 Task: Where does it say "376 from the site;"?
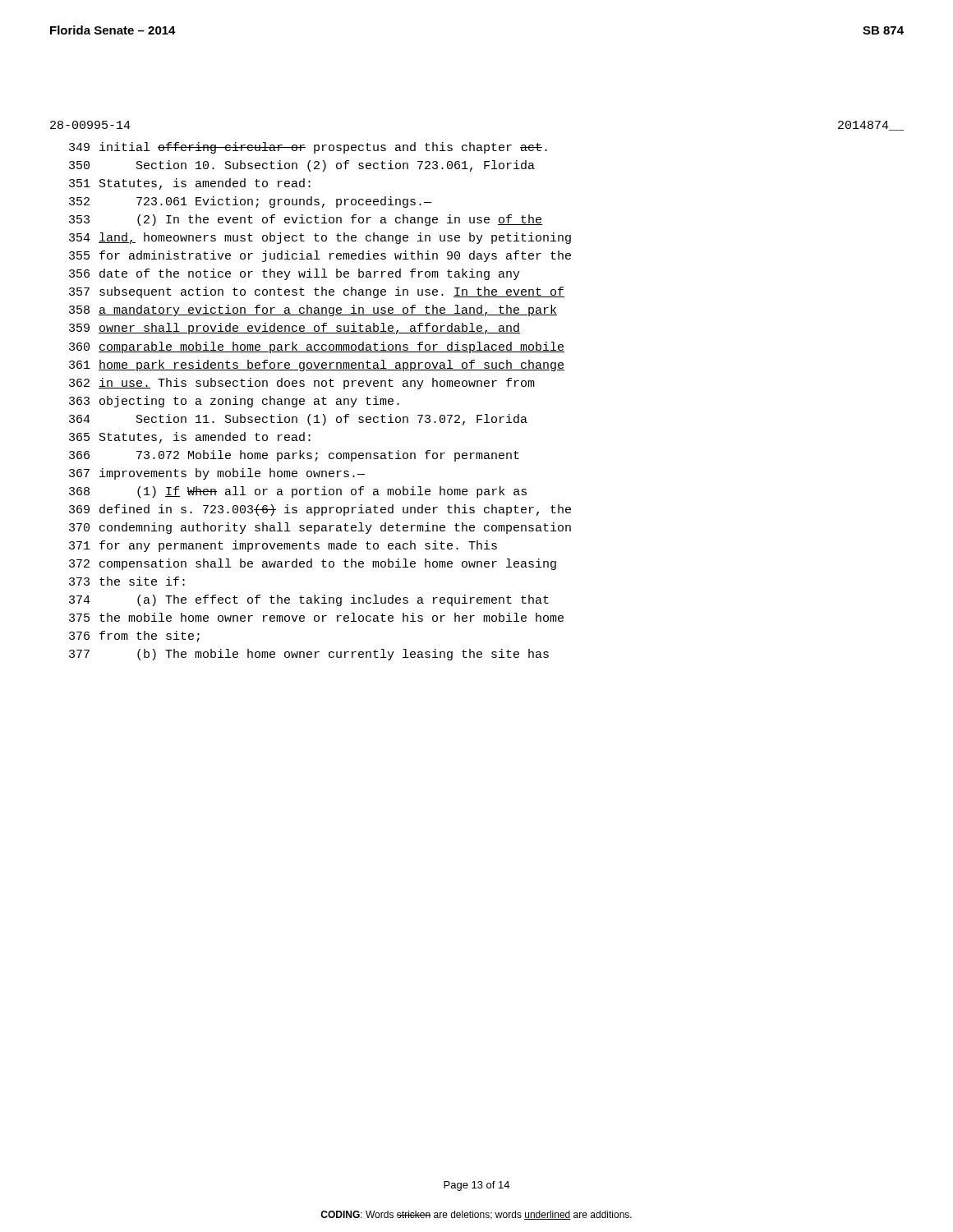pyautogui.click(x=134, y=637)
